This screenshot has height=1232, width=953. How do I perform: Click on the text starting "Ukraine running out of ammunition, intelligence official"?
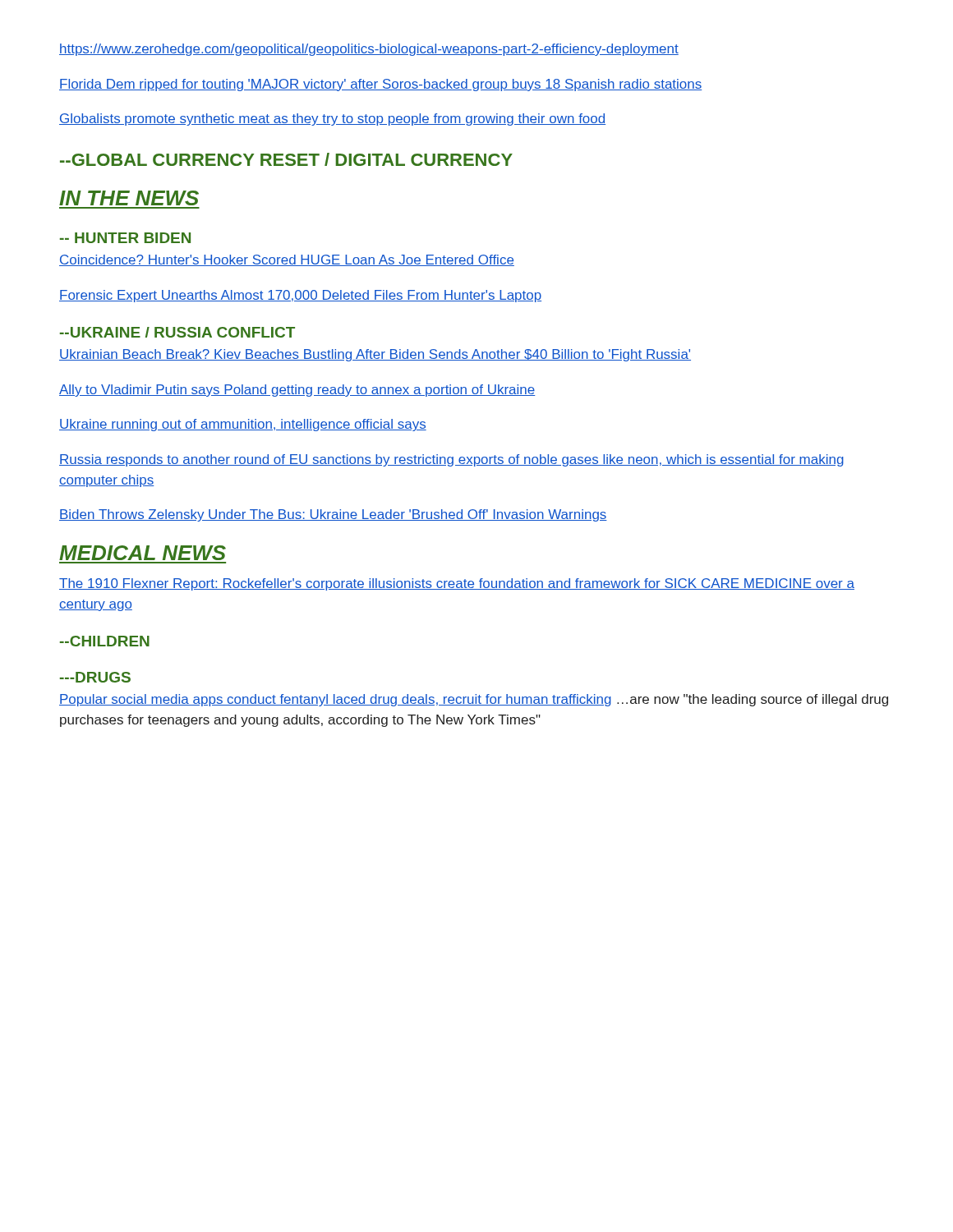[243, 425]
